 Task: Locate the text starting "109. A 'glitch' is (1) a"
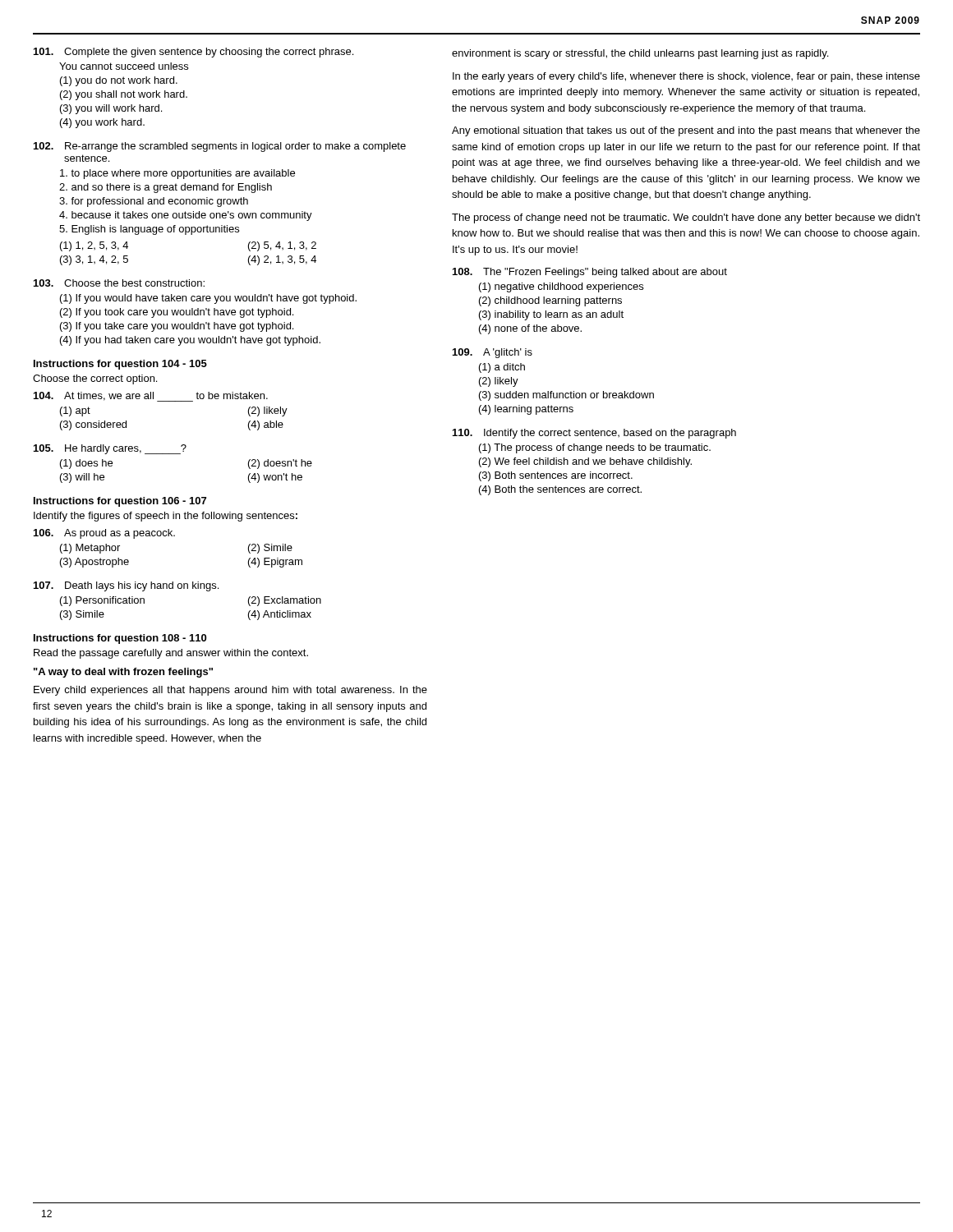tap(493, 353)
